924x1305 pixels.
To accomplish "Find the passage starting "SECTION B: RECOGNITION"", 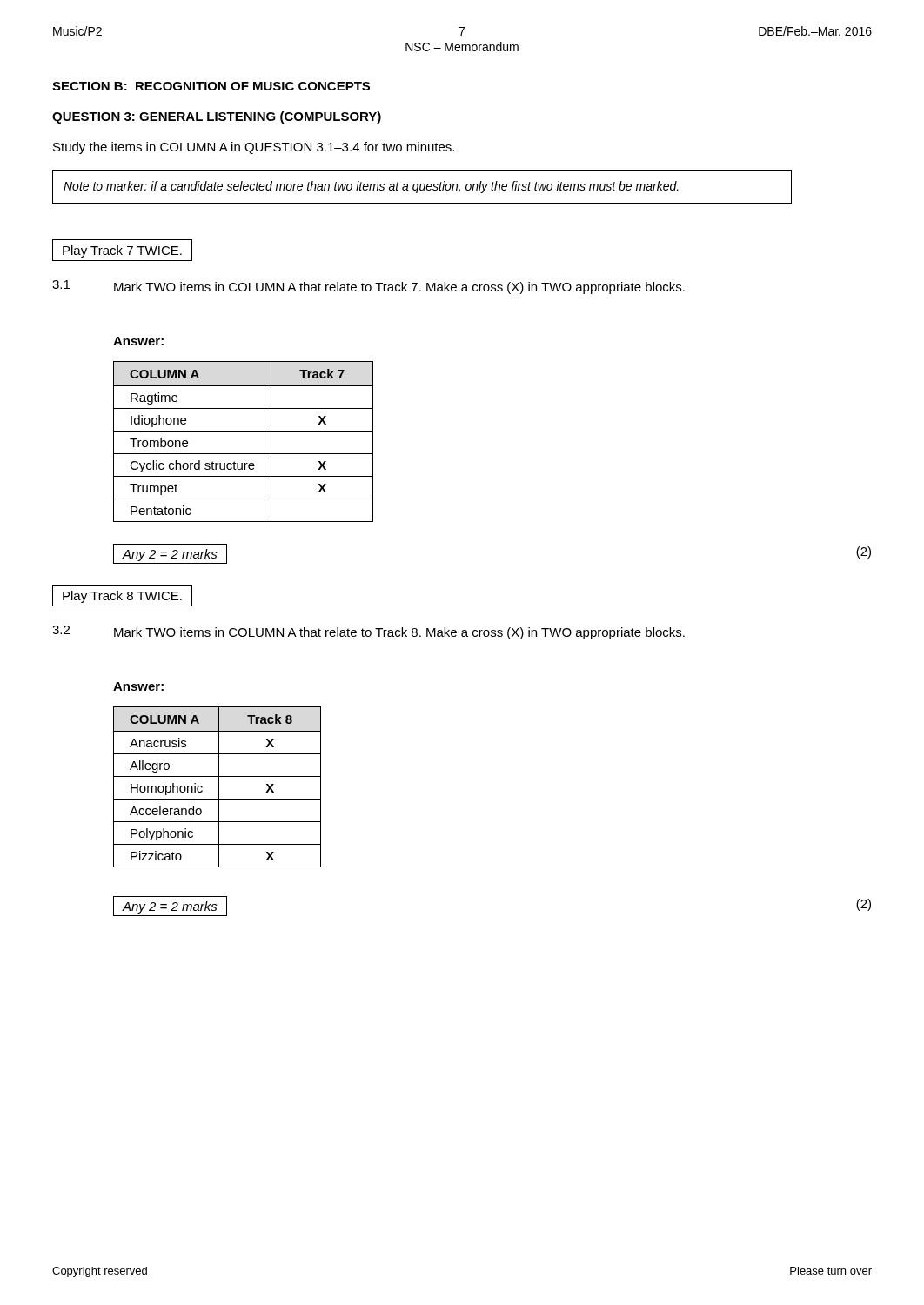I will [211, 86].
